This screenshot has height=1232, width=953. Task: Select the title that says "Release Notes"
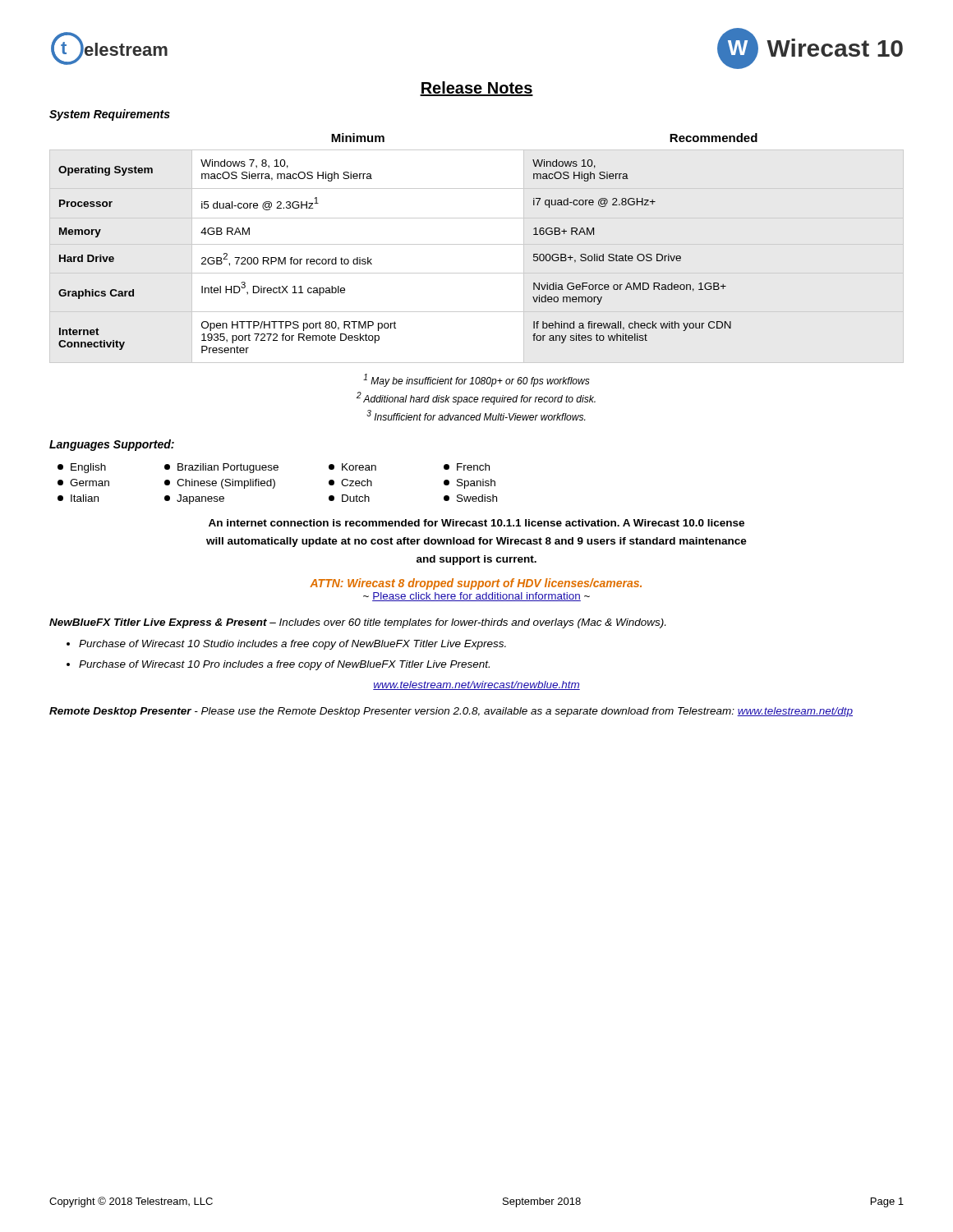click(x=476, y=88)
